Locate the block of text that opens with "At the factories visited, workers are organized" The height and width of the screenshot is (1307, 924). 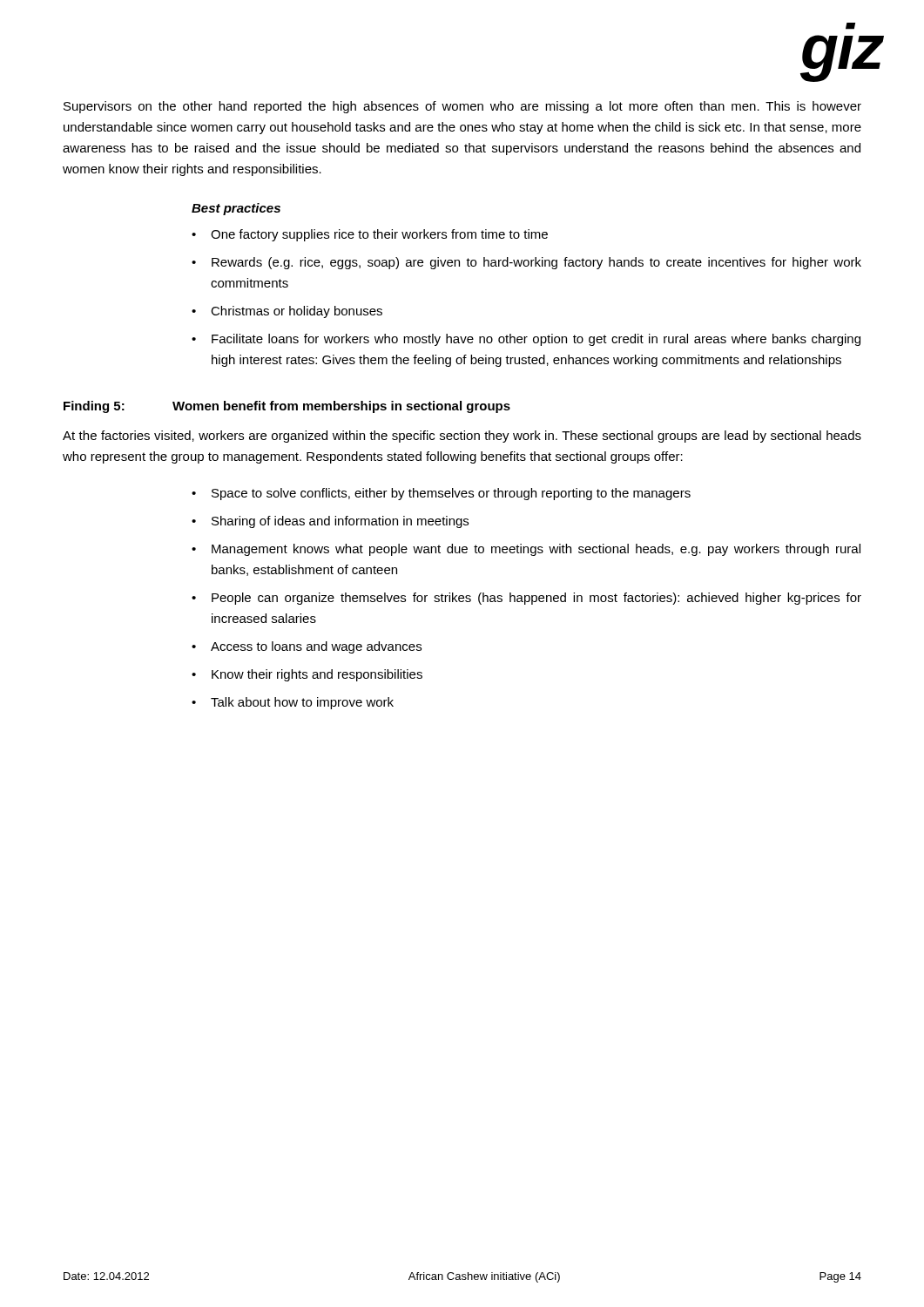click(x=462, y=446)
